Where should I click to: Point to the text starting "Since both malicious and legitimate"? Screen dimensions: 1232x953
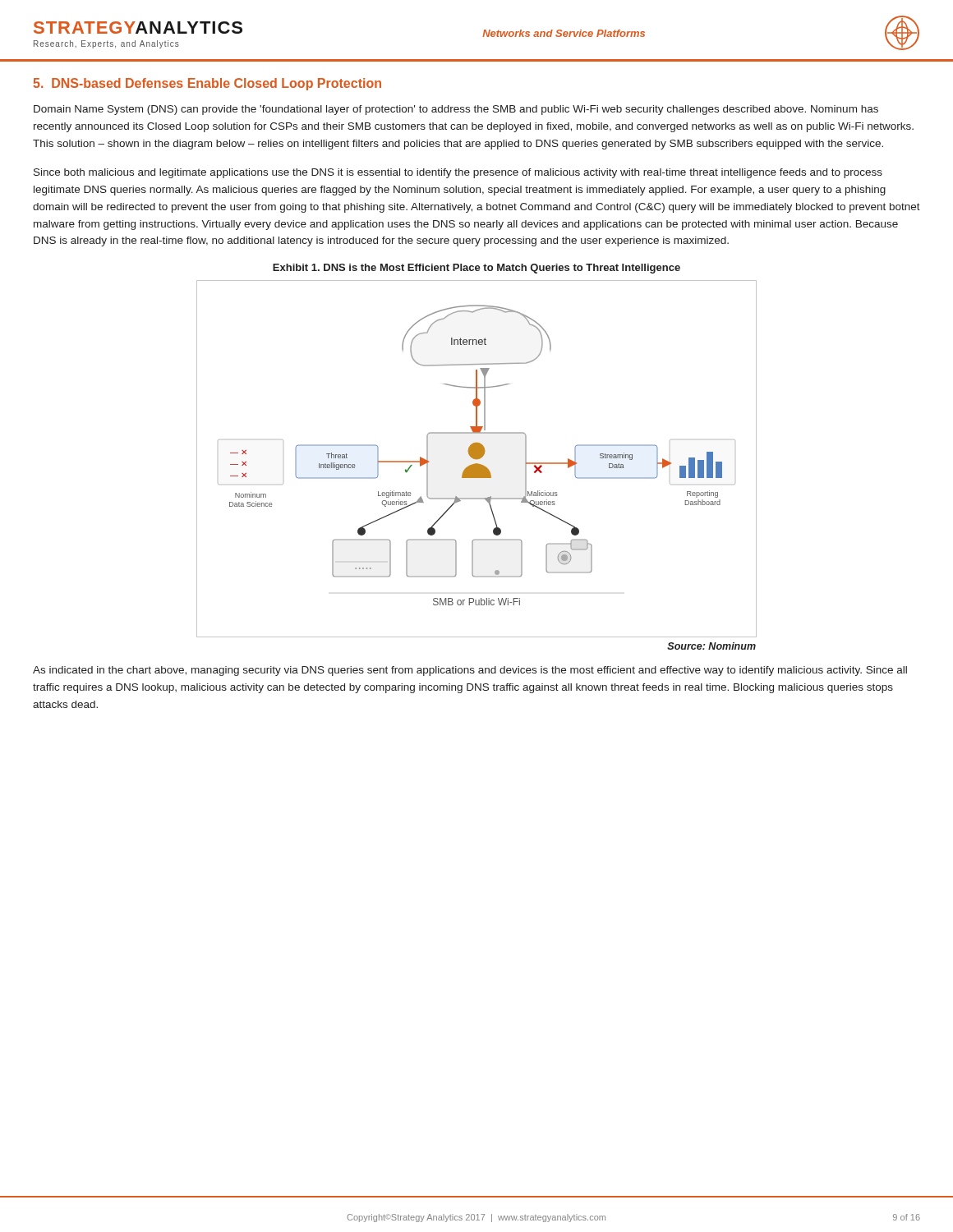476,206
